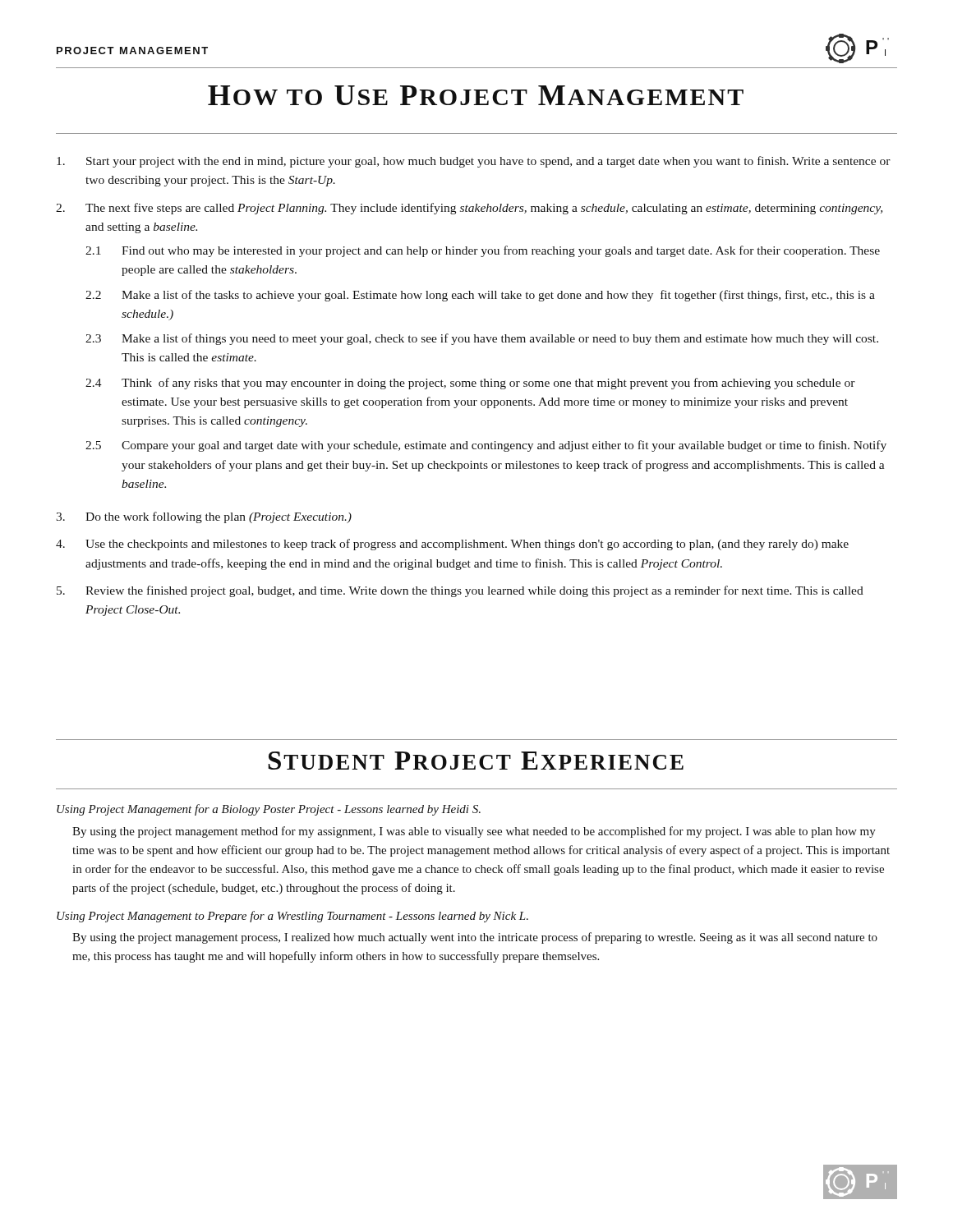Screen dimensions: 1232x953
Task: Find the text block starting "2.3 Make a list of things you need"
Action: point(491,348)
